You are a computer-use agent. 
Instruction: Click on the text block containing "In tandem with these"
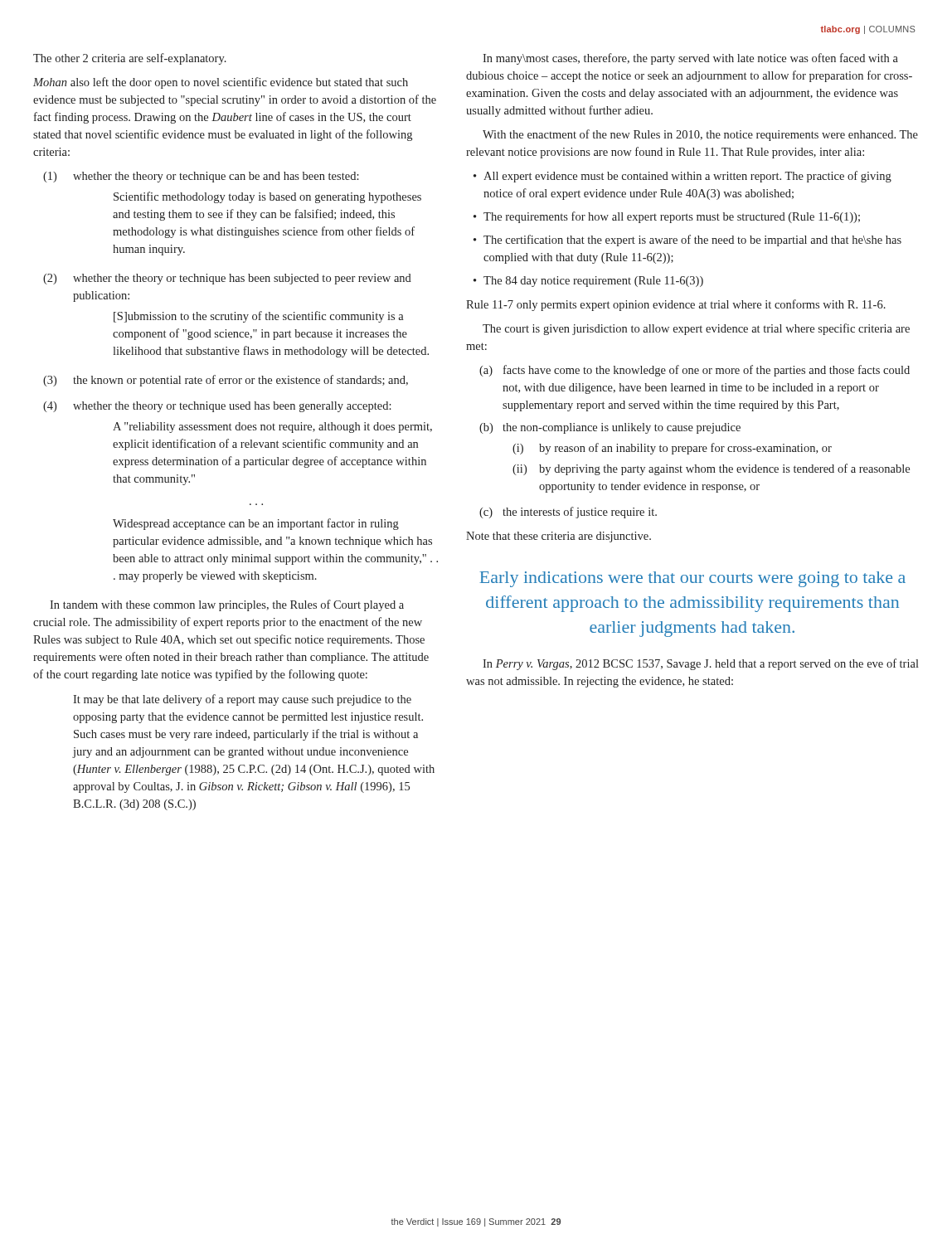coord(236,640)
